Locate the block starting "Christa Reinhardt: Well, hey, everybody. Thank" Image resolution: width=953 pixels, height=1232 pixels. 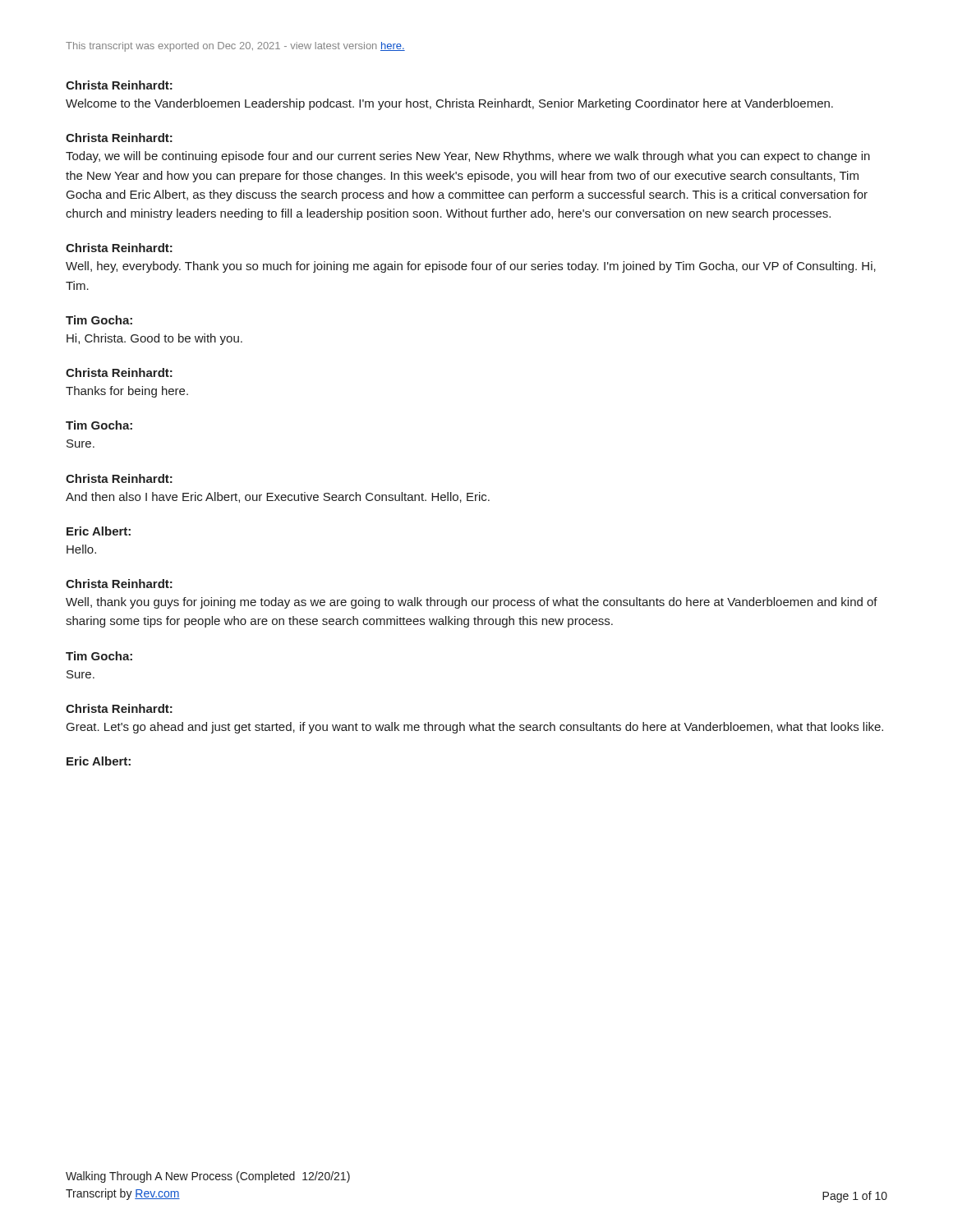pyautogui.click(x=476, y=268)
